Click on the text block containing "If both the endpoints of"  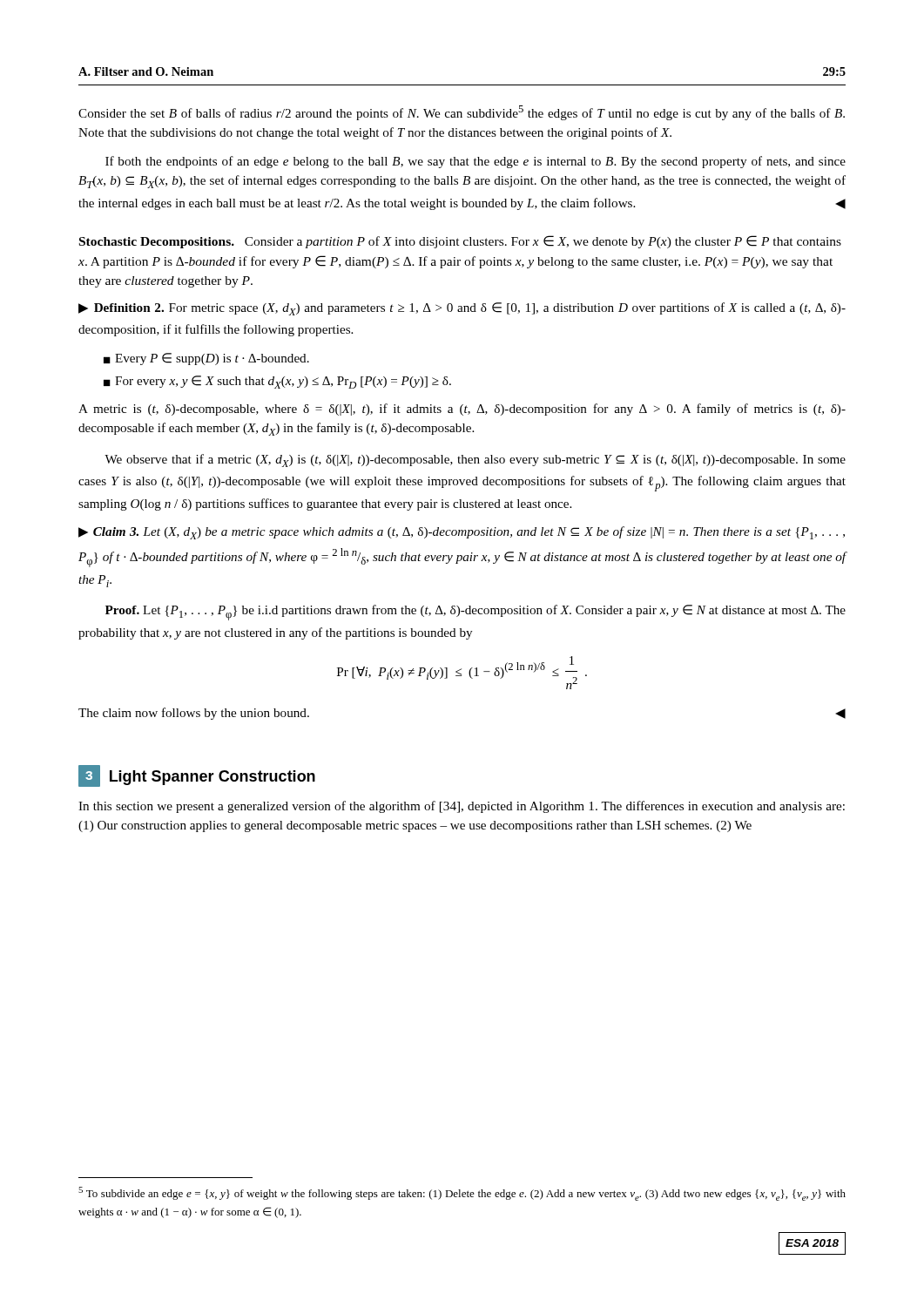coord(462,183)
